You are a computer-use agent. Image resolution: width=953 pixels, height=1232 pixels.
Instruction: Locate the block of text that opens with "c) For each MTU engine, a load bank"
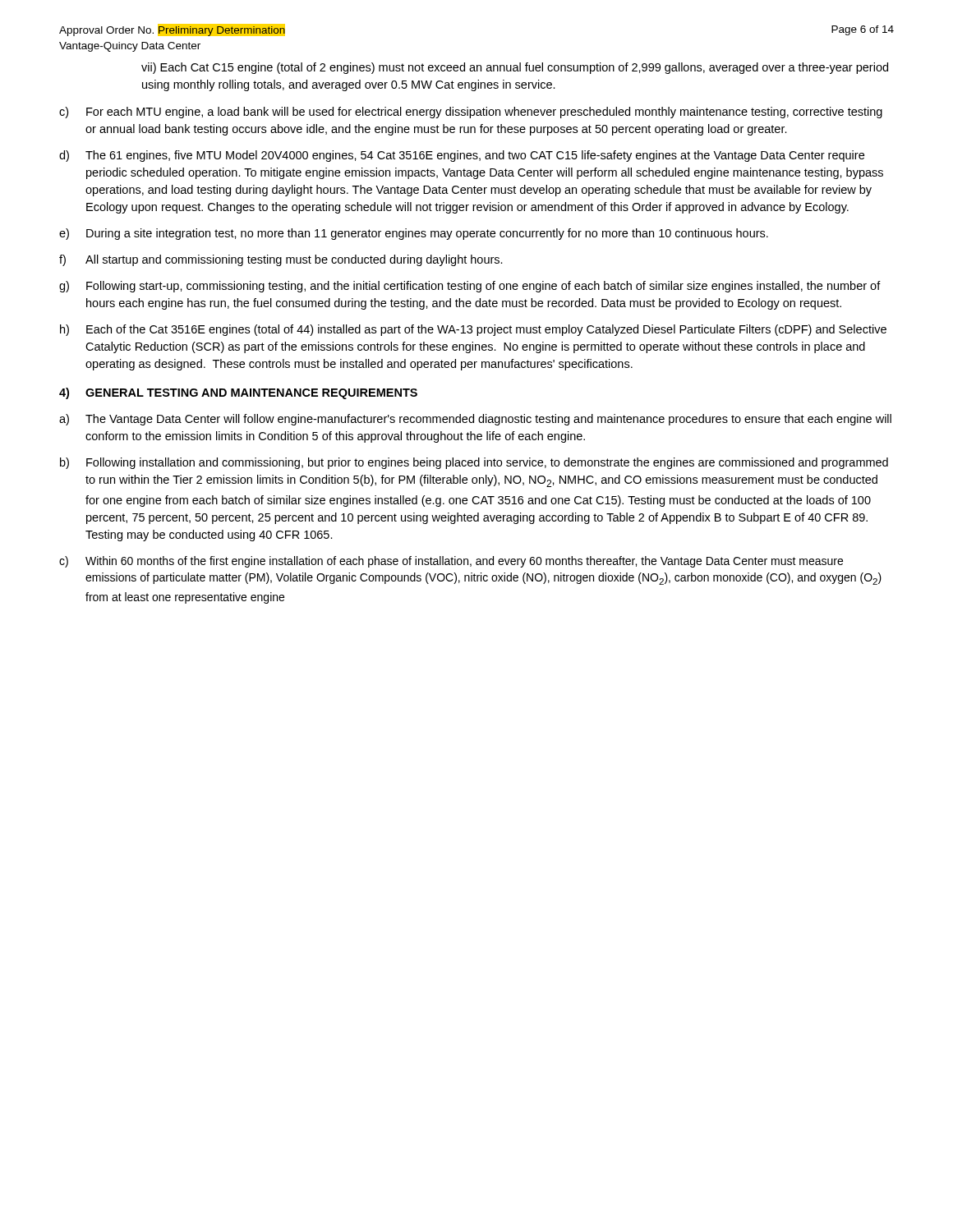pos(476,121)
